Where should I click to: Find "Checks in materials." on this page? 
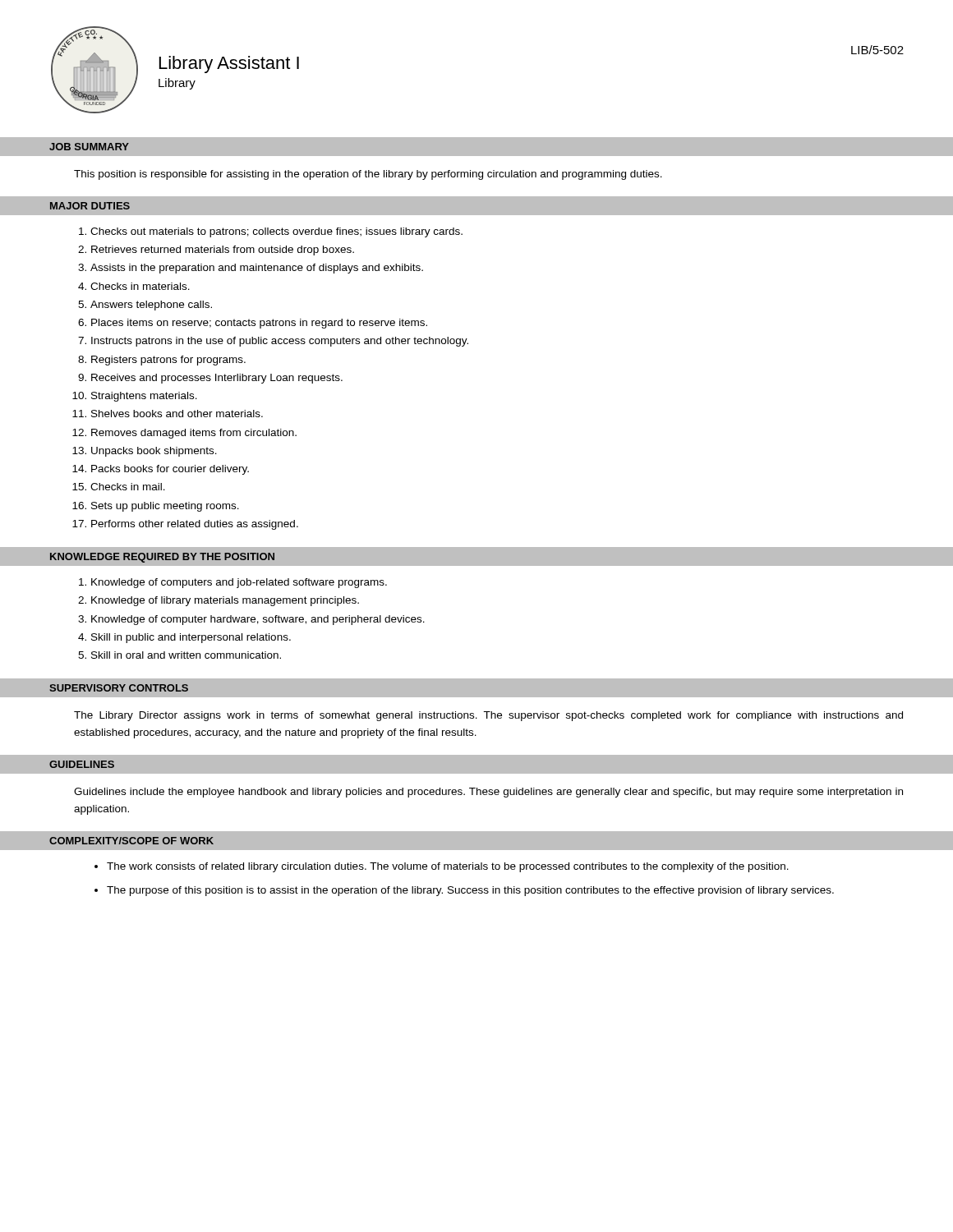point(140,286)
